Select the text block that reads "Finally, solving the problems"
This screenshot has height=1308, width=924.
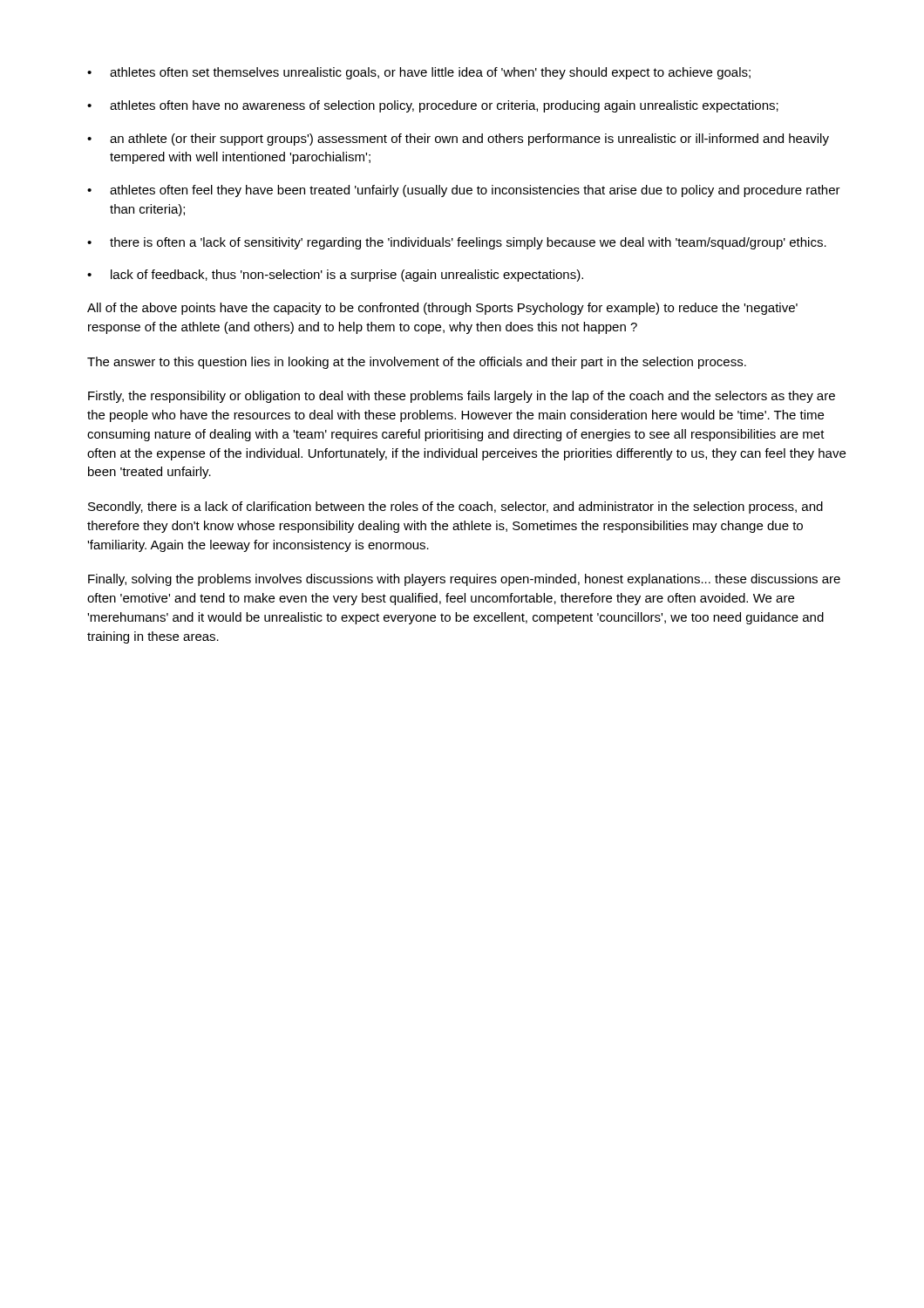[x=464, y=607]
